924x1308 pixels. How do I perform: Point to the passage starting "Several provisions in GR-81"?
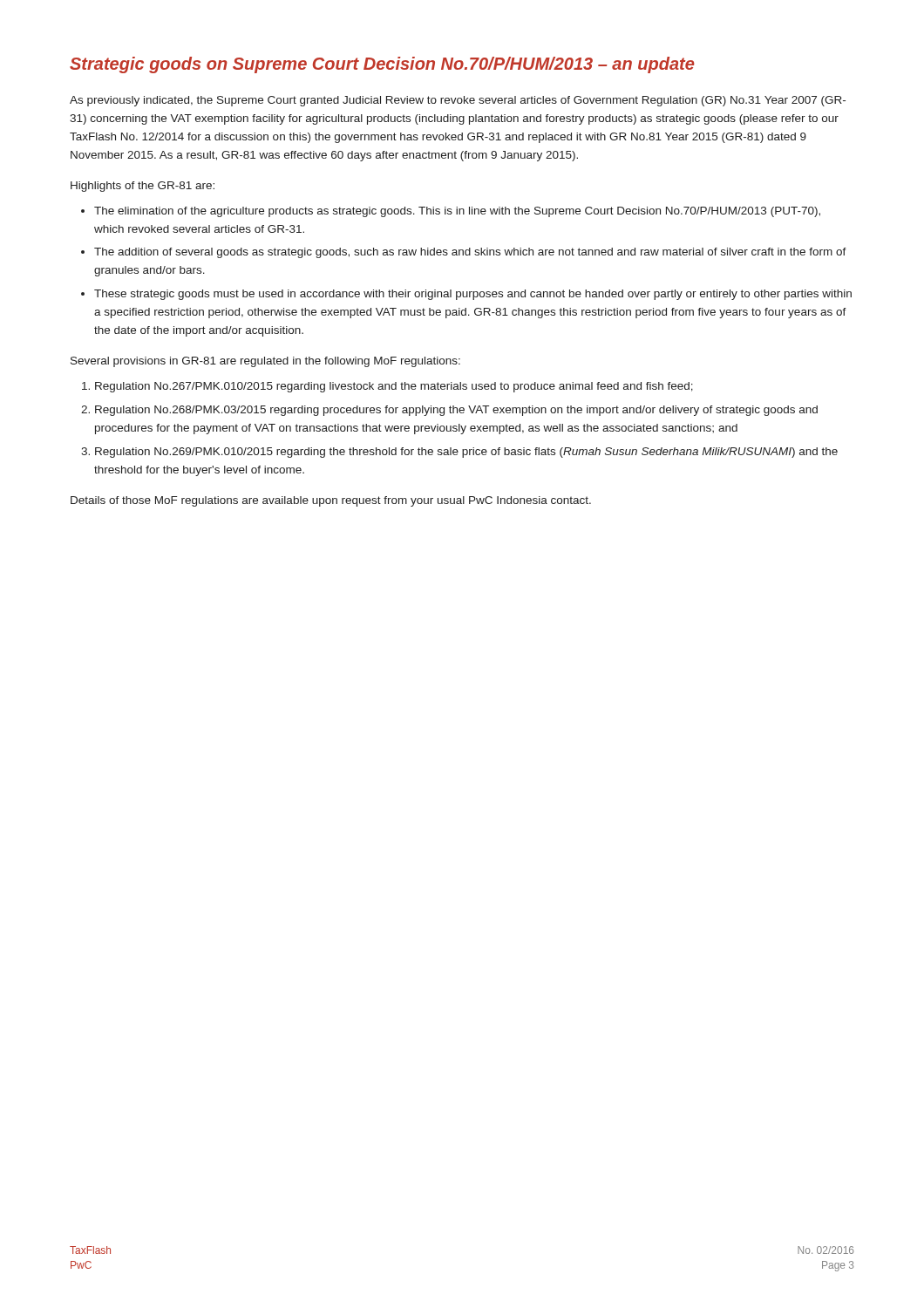pyautogui.click(x=462, y=361)
